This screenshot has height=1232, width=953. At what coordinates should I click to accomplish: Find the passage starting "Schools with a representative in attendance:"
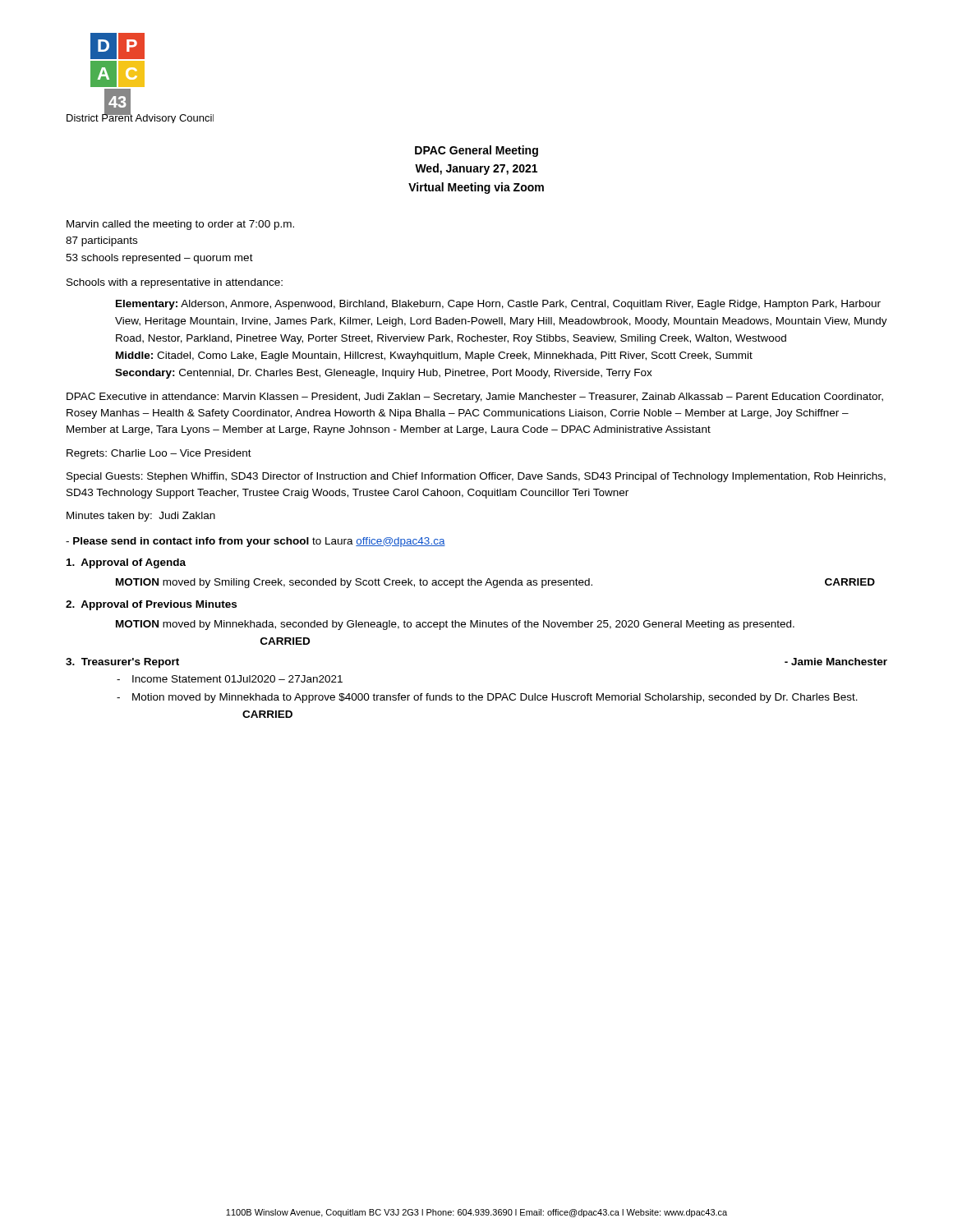point(175,282)
